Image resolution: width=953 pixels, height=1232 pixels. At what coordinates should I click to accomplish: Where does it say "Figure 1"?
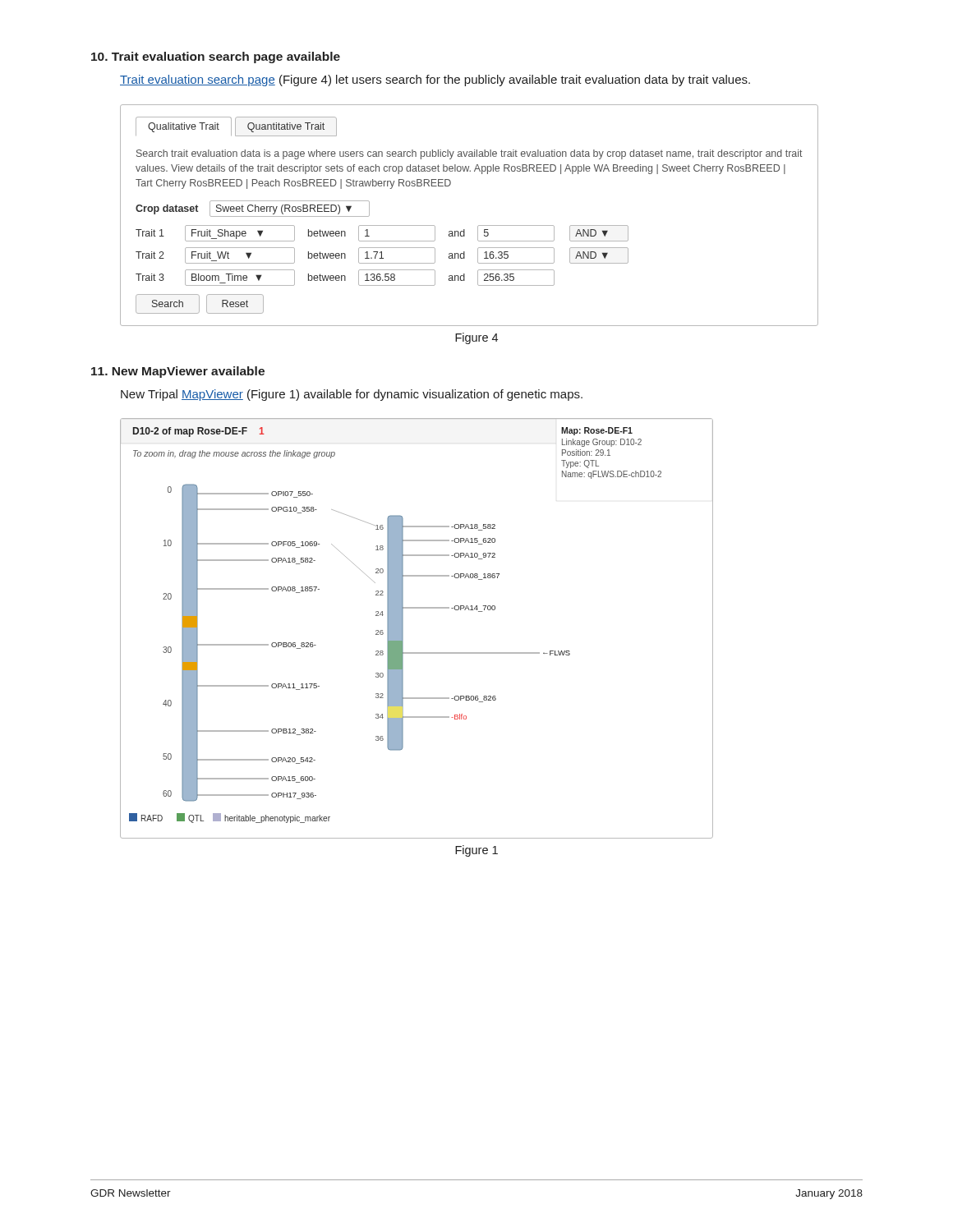click(476, 850)
